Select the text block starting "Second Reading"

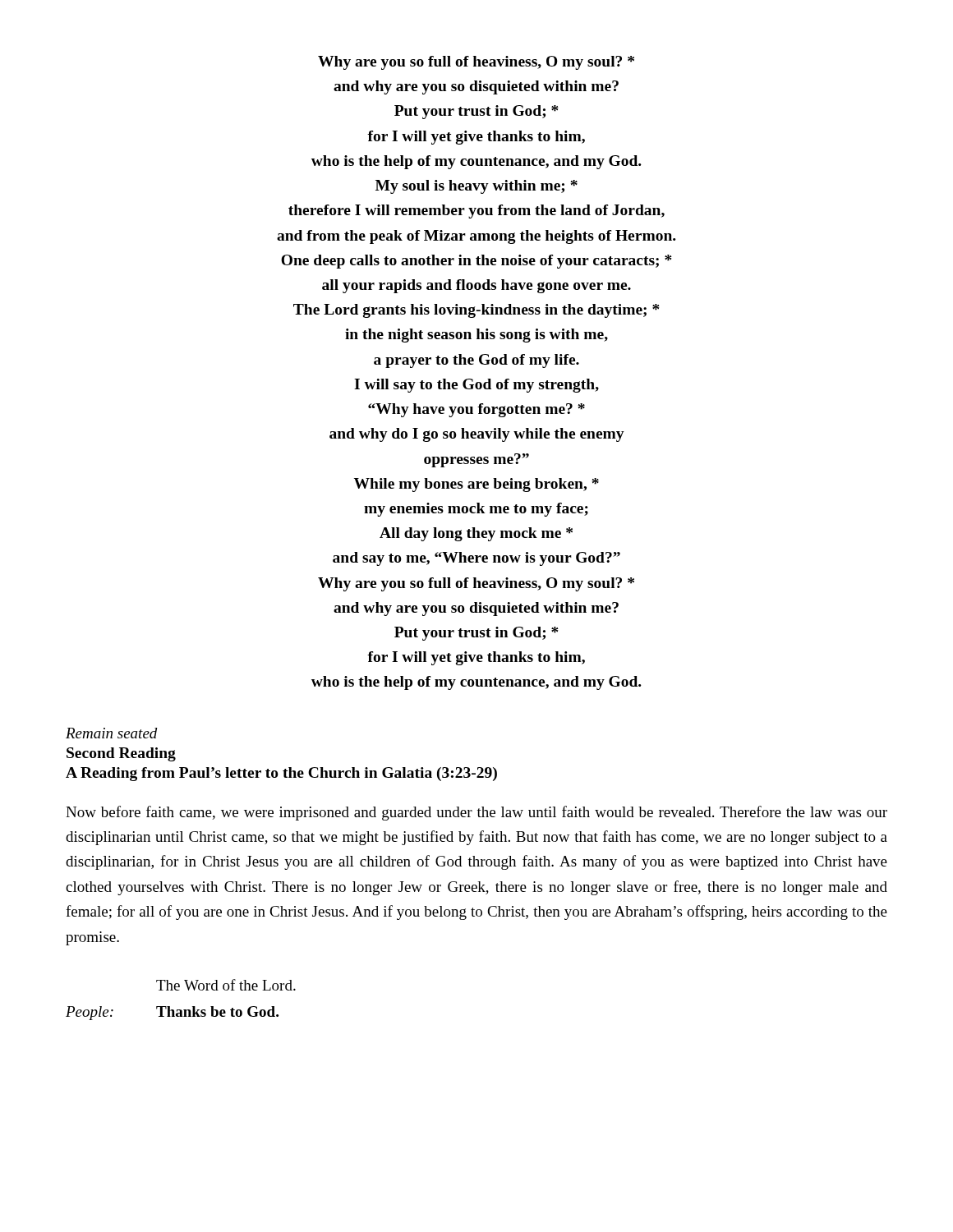coord(121,753)
